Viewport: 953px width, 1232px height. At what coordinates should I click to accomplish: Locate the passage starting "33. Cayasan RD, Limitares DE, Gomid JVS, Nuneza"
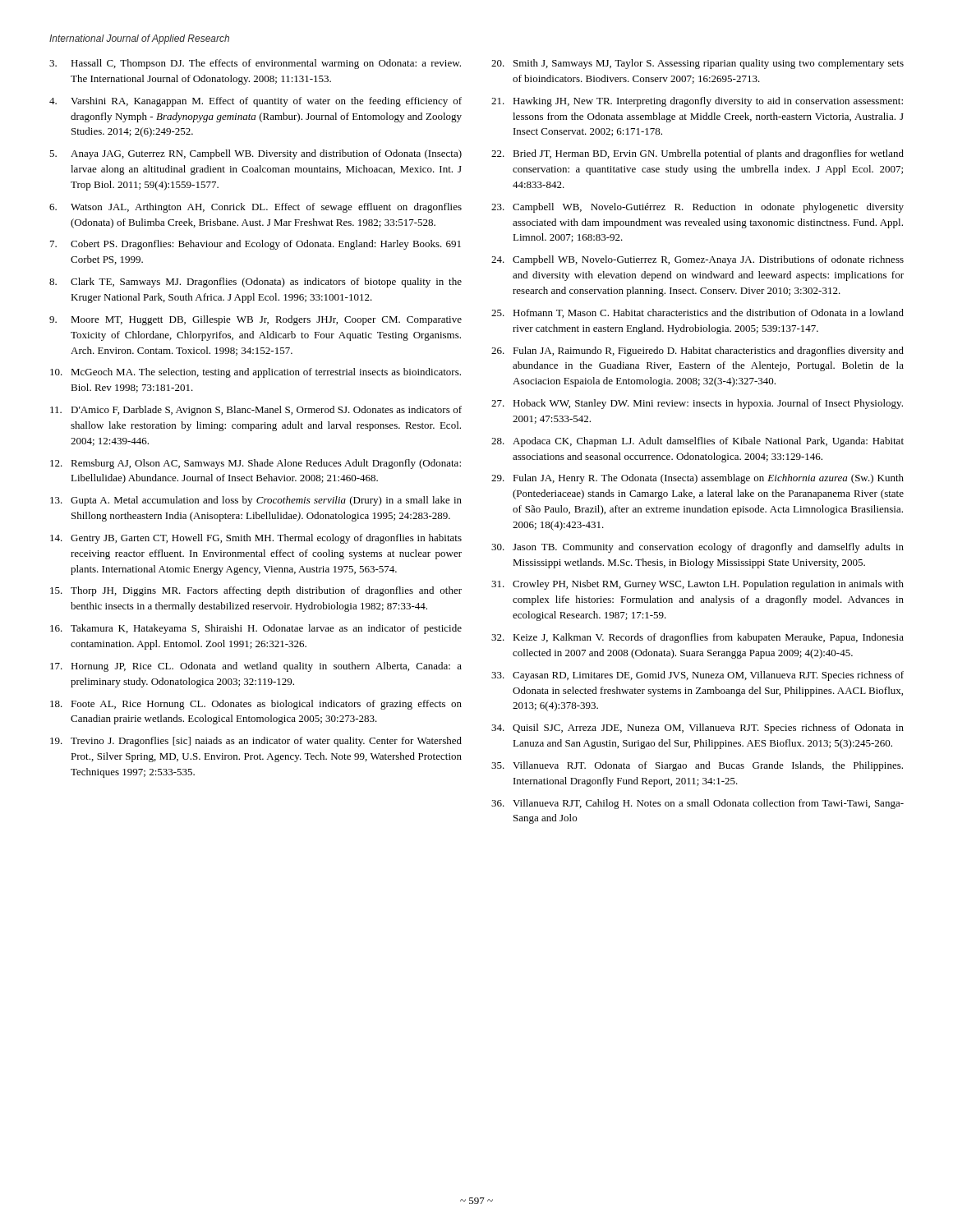(x=698, y=691)
